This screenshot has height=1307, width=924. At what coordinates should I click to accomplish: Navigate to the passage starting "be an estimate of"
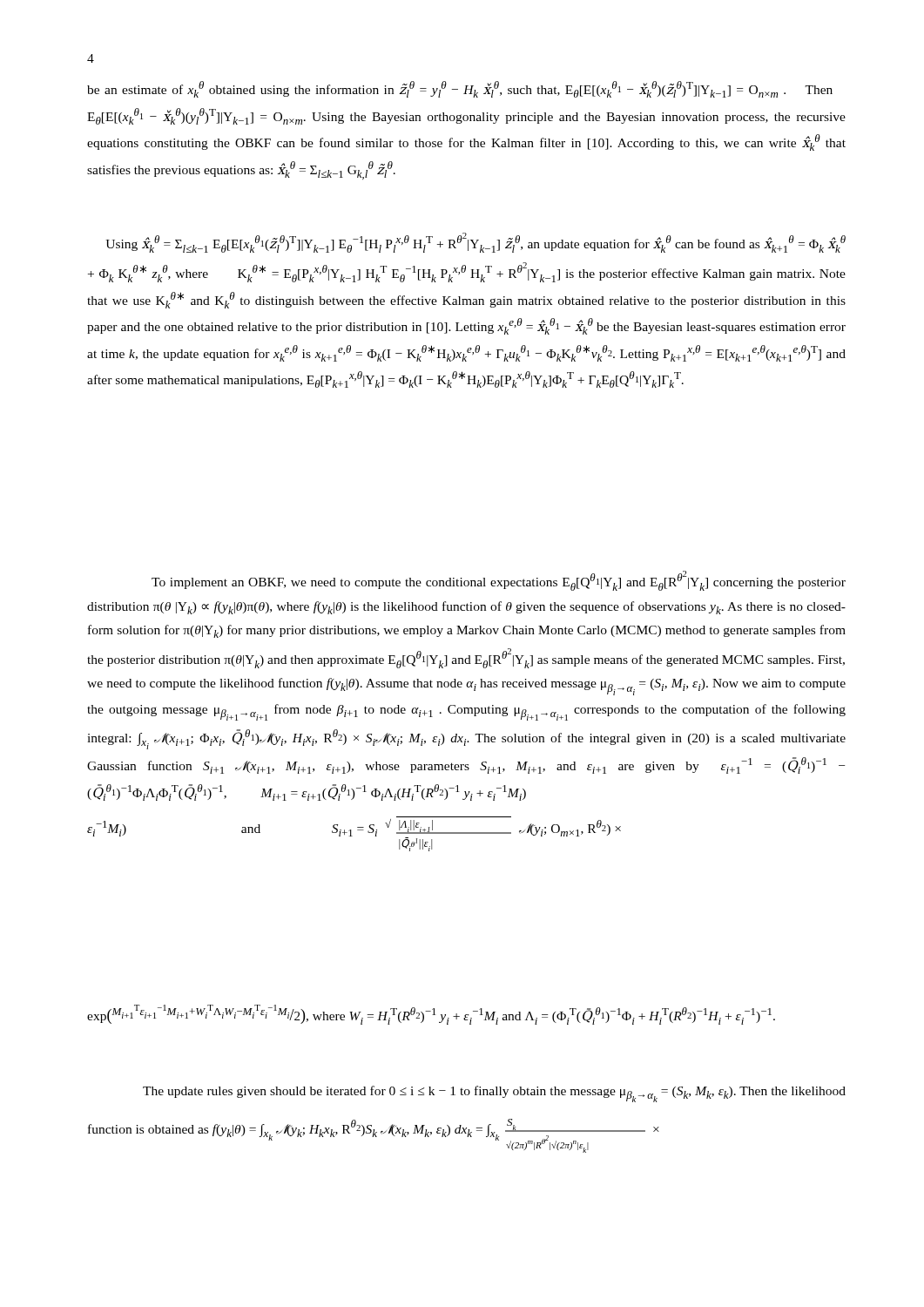(x=466, y=129)
